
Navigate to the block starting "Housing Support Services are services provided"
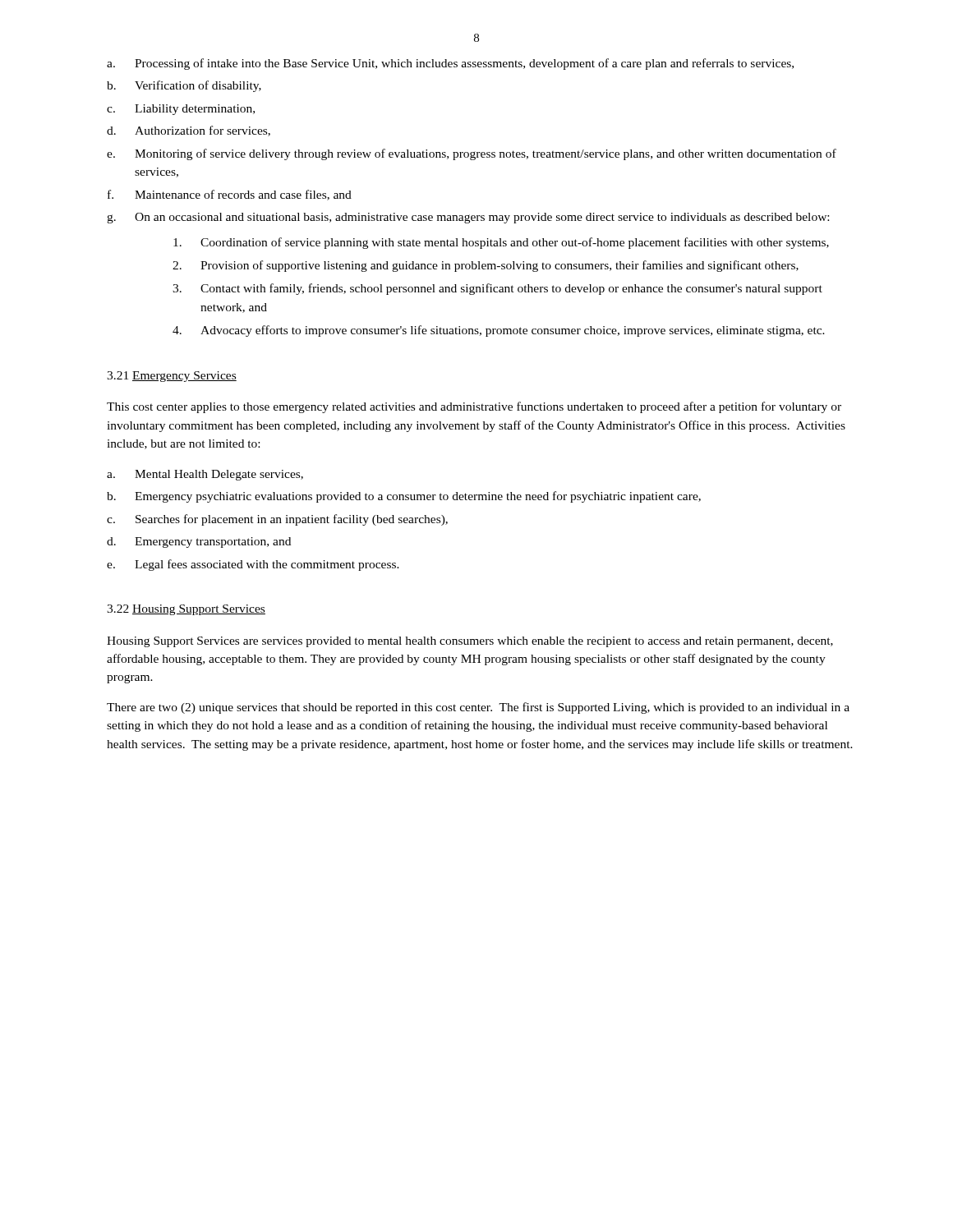(470, 658)
